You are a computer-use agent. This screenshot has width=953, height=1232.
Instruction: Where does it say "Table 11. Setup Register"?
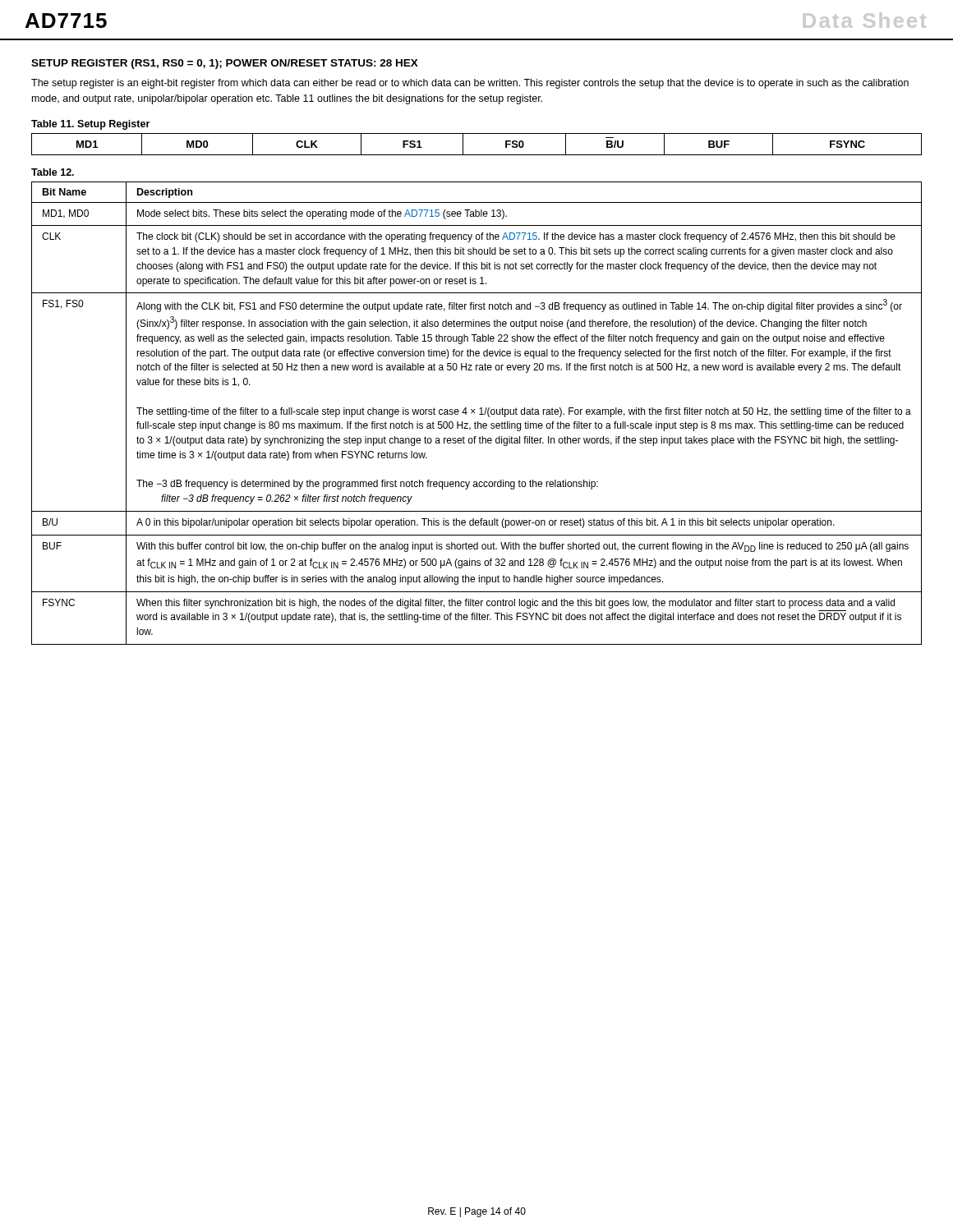pyautogui.click(x=90, y=124)
